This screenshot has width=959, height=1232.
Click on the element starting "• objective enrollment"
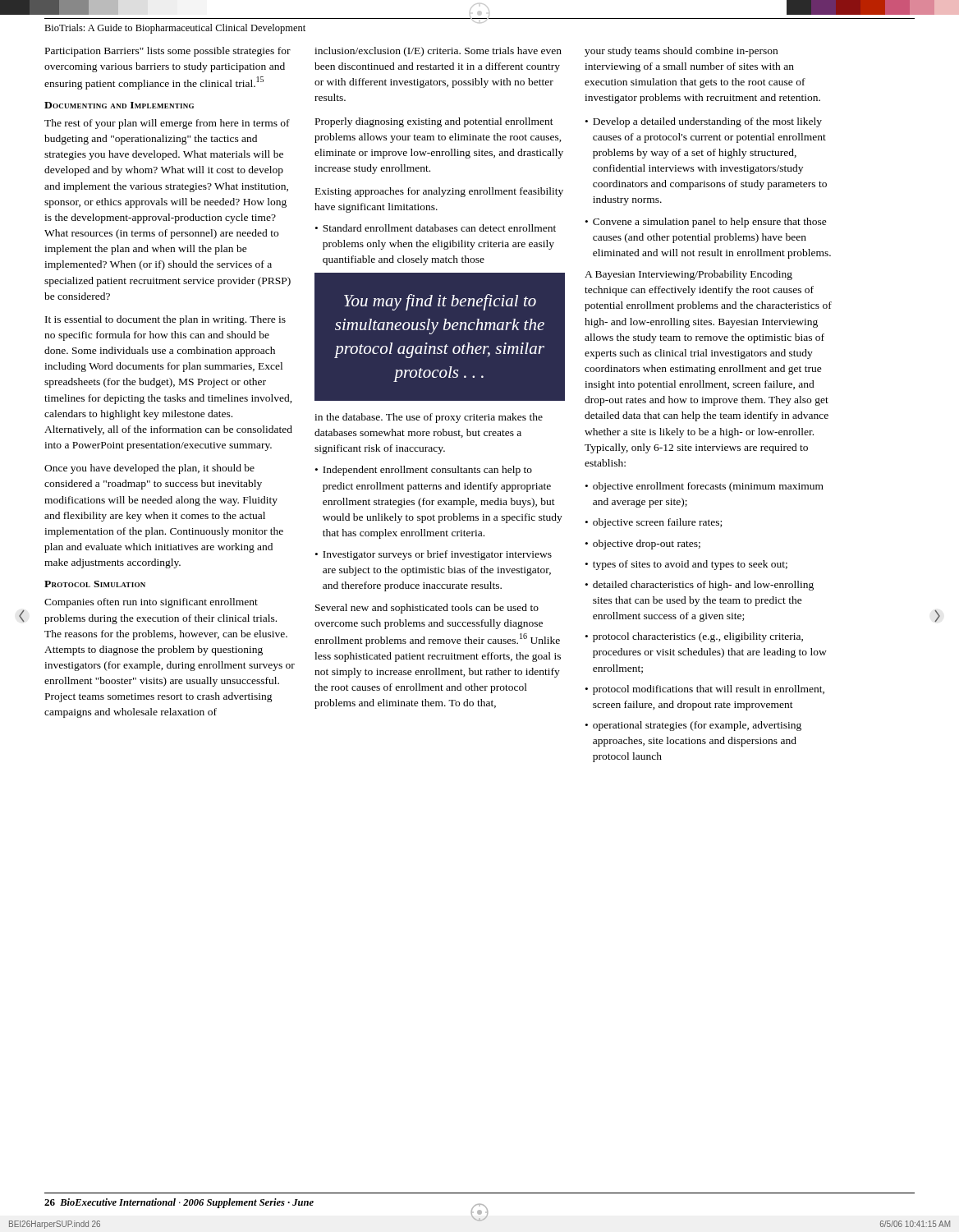(710, 494)
